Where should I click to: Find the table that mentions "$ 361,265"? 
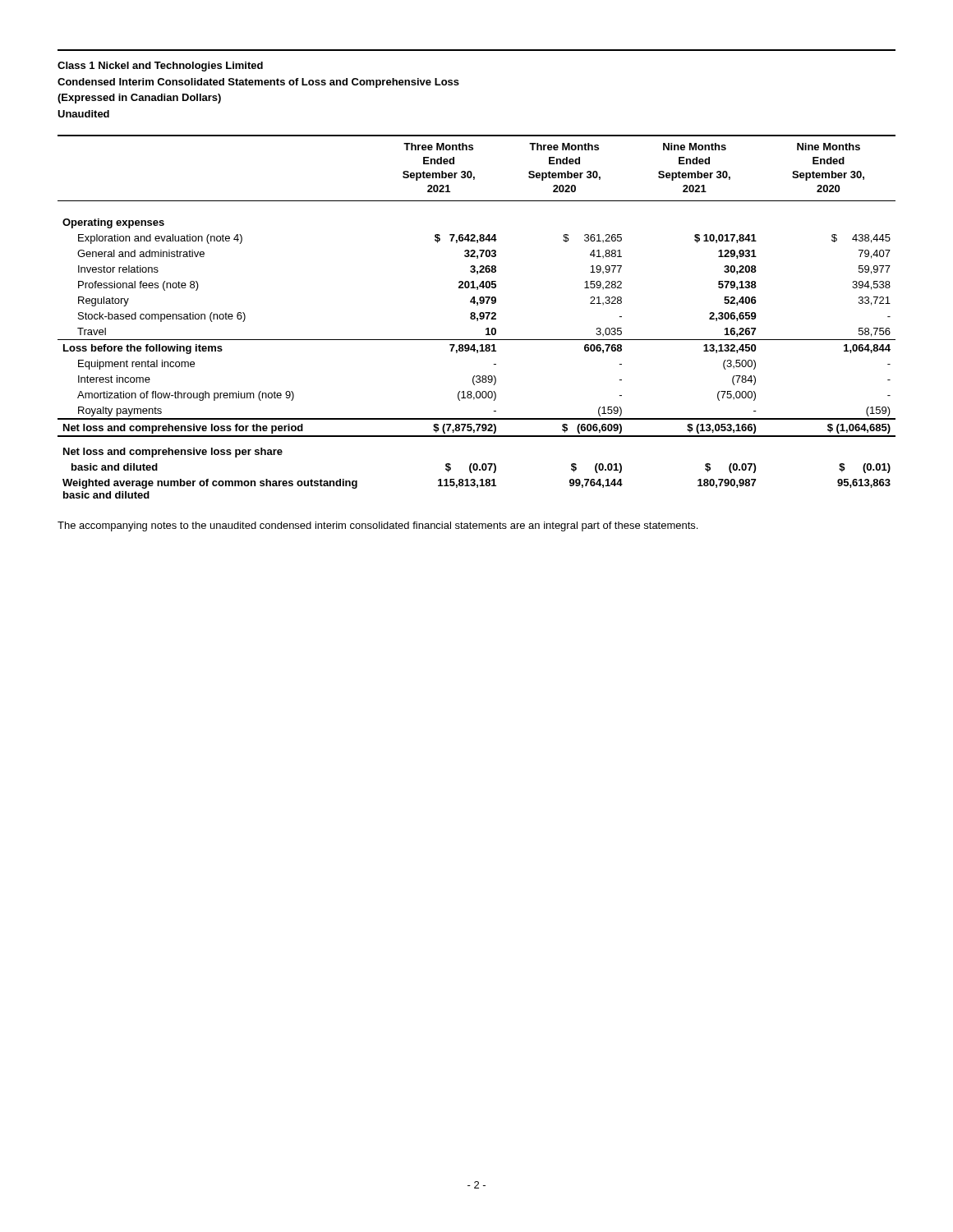(x=476, y=318)
